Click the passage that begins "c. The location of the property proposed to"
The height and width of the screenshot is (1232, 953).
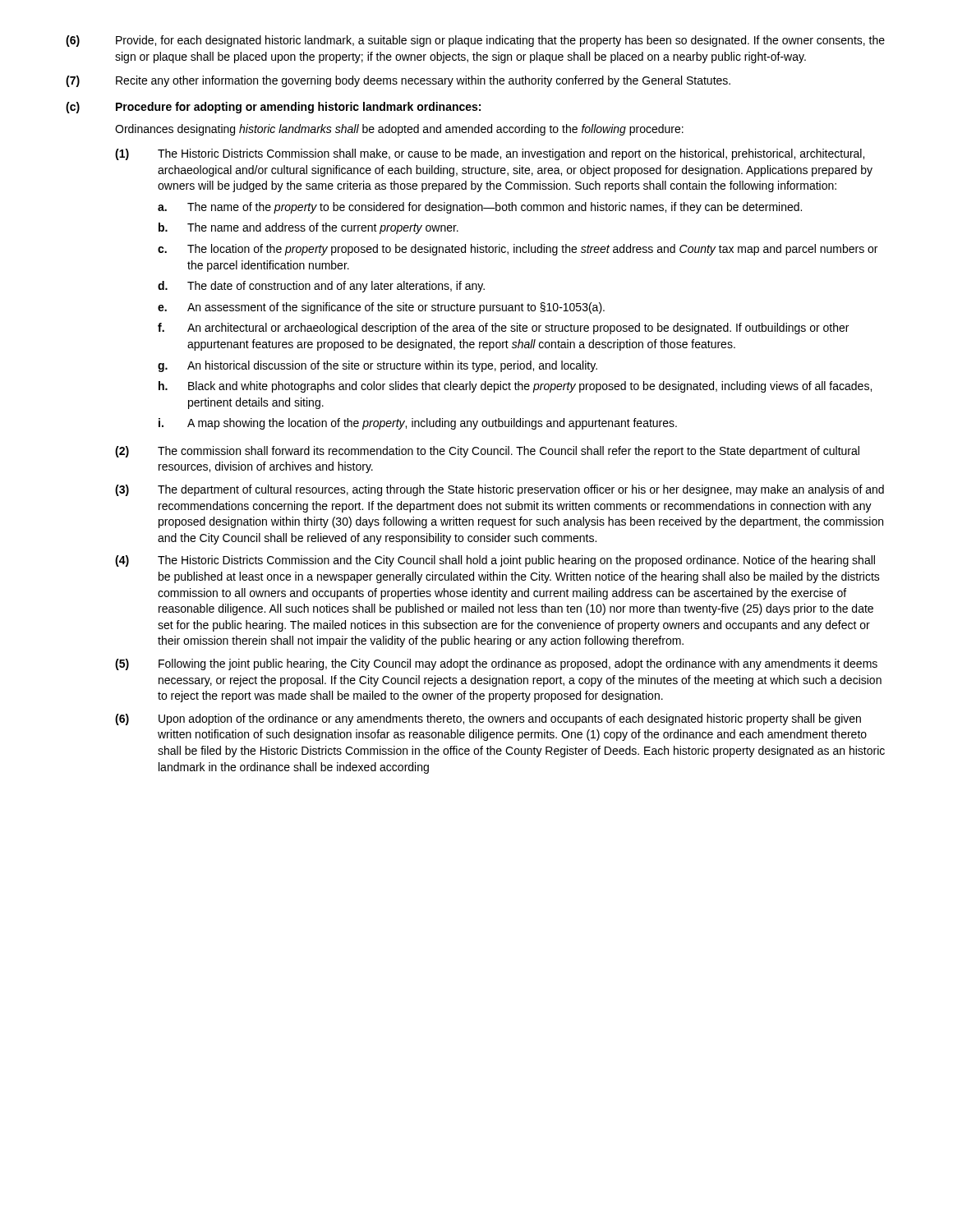(522, 258)
